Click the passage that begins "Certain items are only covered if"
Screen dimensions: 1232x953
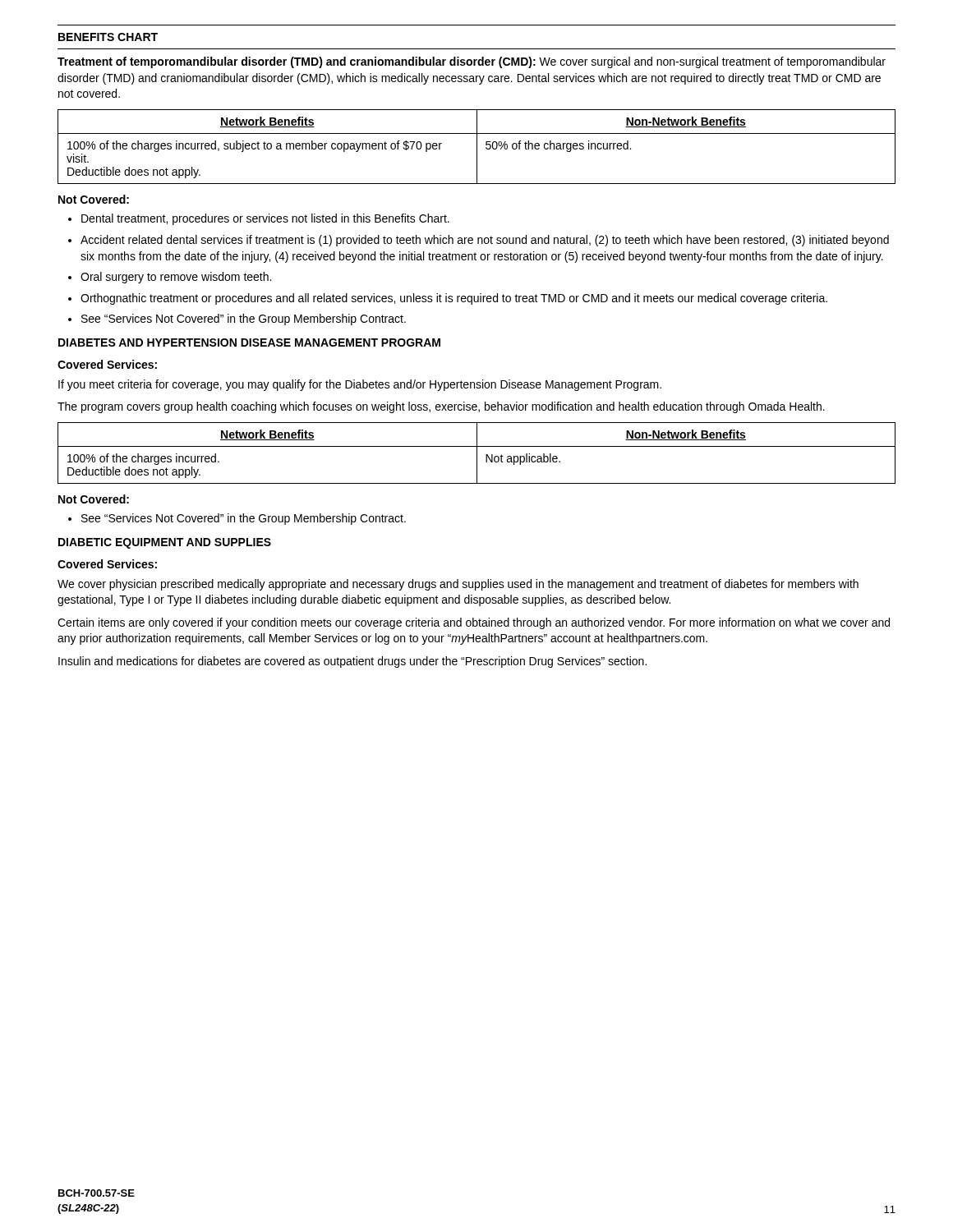476,631
